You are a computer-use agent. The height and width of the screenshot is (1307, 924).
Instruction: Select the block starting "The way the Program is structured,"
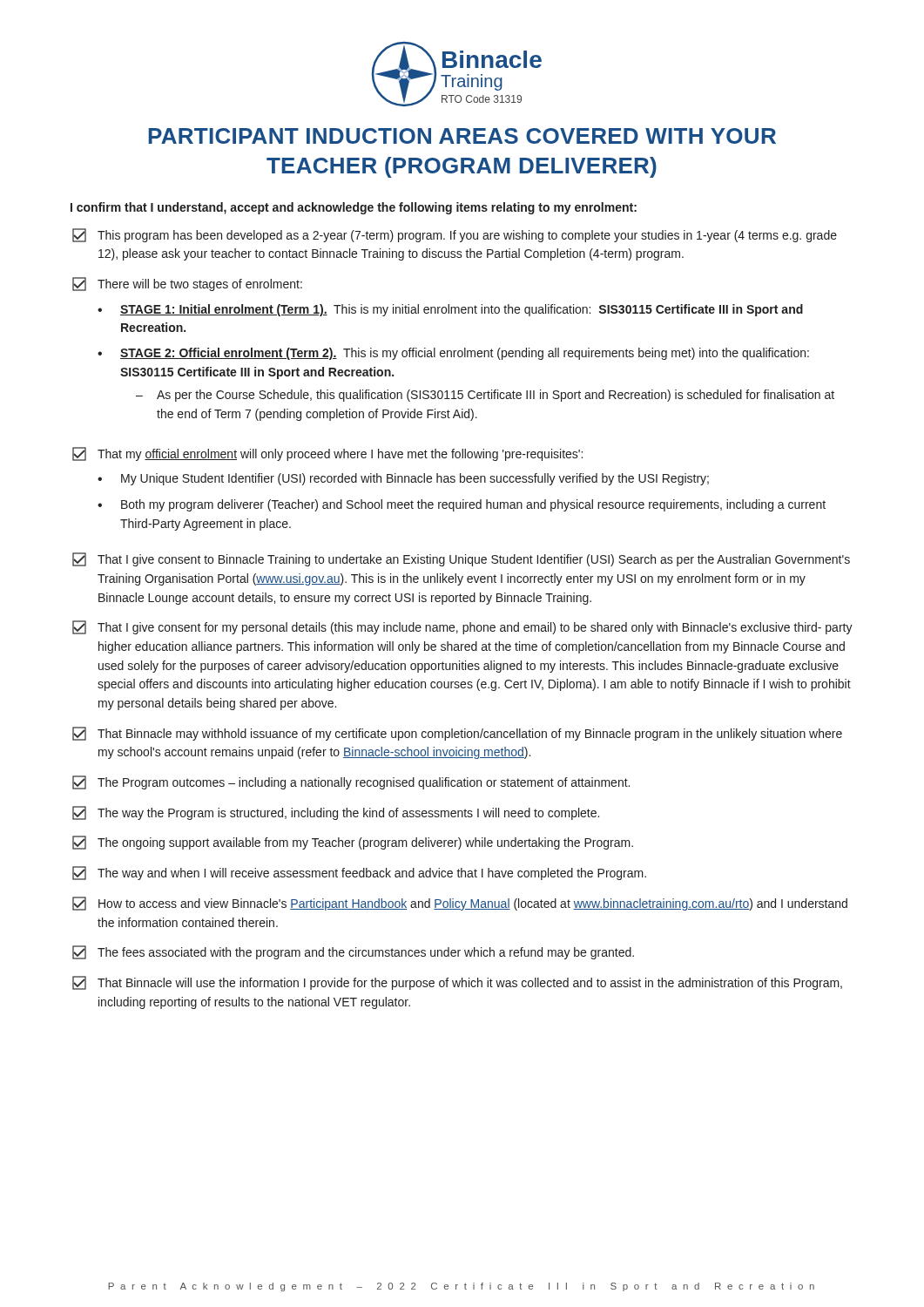tap(462, 814)
